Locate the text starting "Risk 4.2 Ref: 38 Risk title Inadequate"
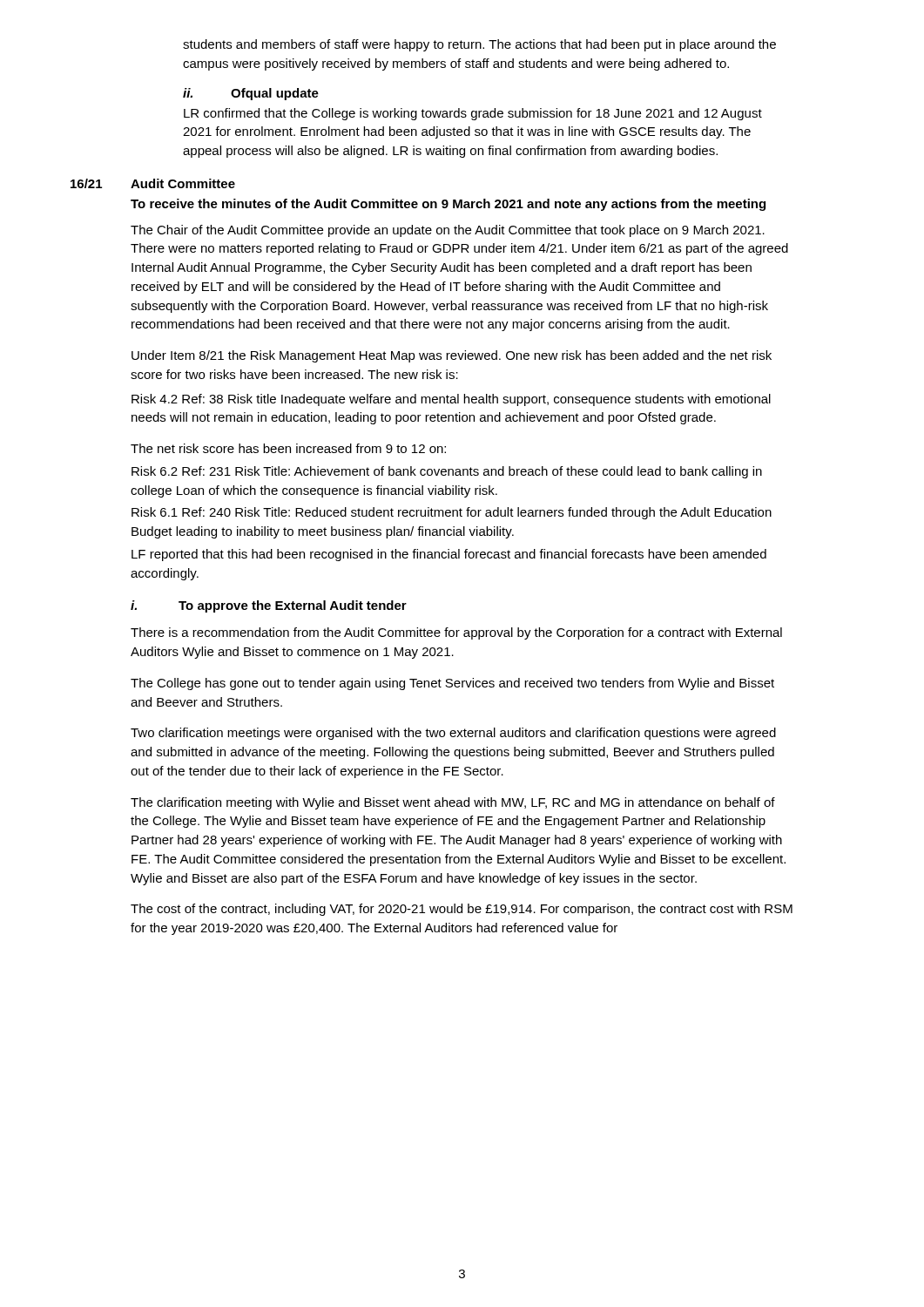The image size is (924, 1307). click(451, 408)
